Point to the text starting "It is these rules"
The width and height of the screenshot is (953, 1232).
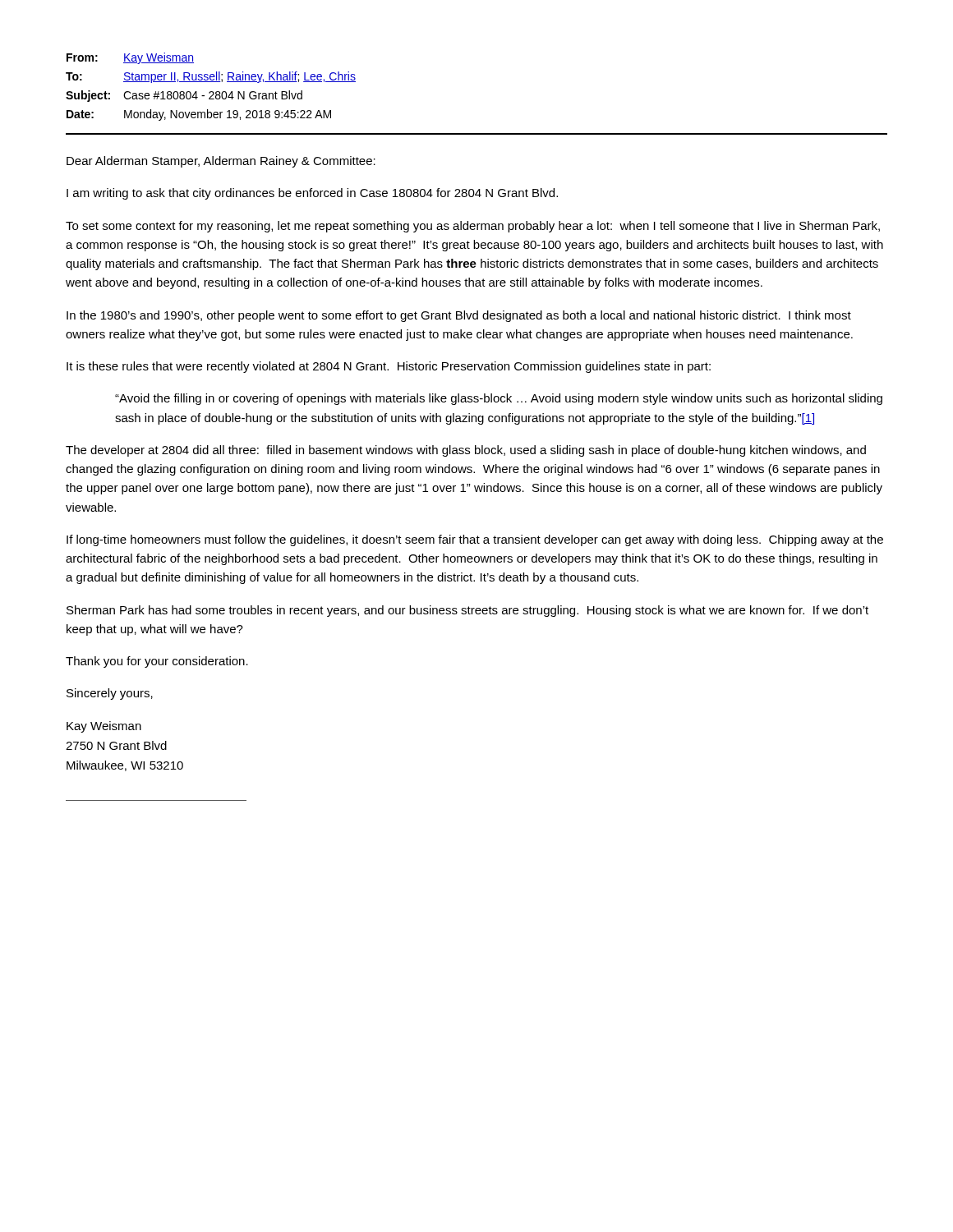click(x=389, y=366)
